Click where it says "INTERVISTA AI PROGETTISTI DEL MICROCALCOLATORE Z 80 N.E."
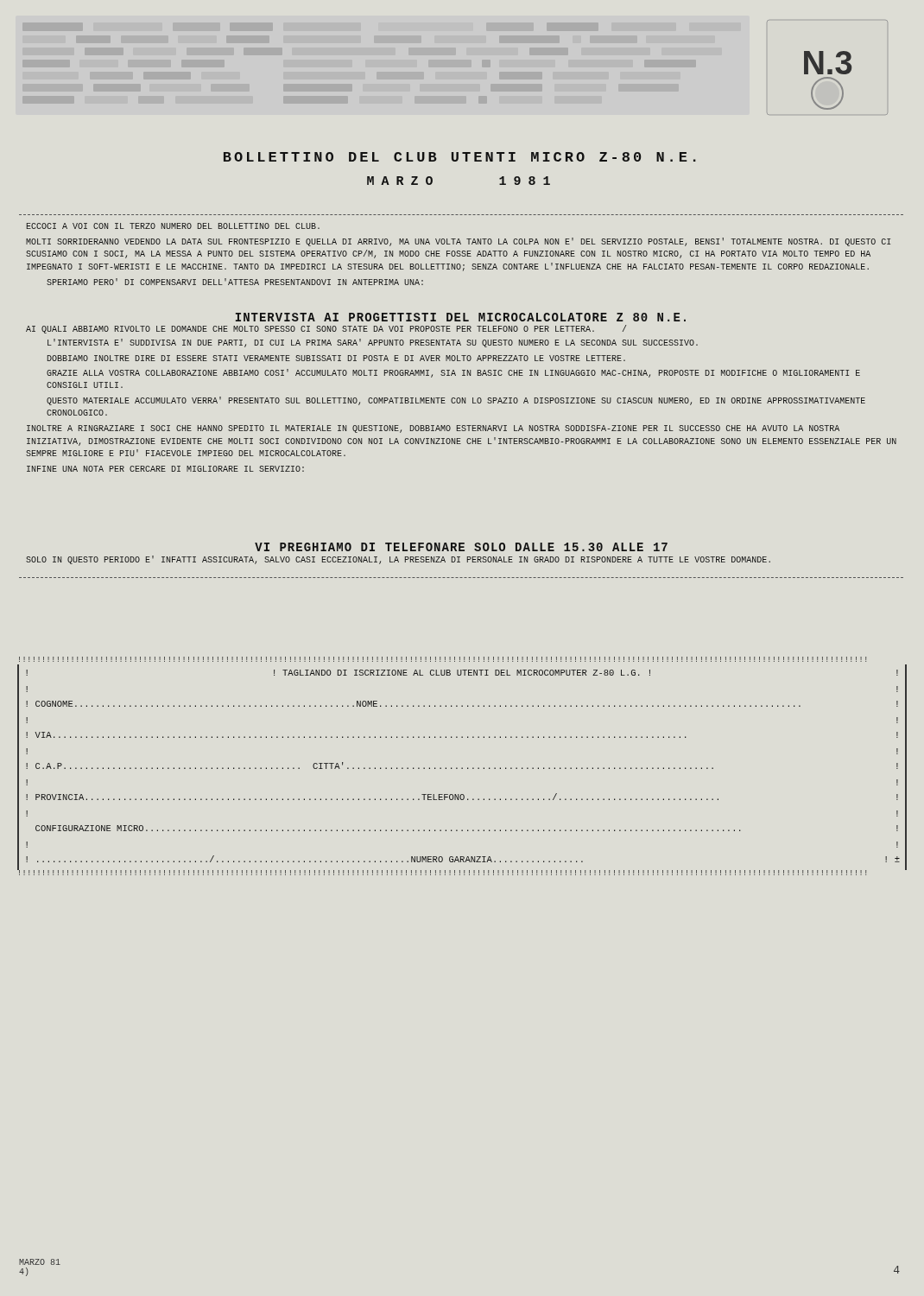The width and height of the screenshot is (924, 1296). coord(462,318)
